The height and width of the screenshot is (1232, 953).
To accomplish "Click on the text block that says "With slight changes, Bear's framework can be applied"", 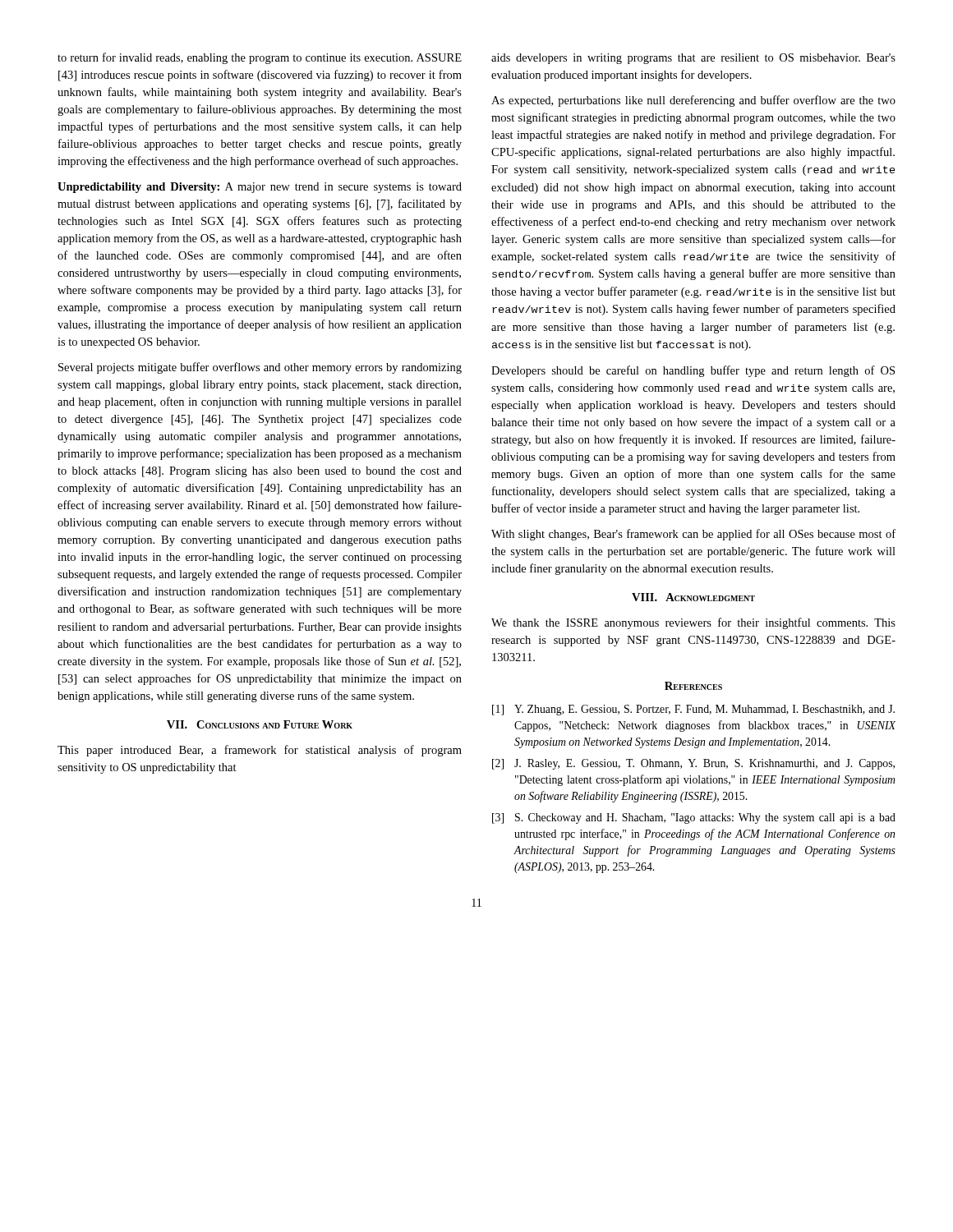I will click(693, 552).
